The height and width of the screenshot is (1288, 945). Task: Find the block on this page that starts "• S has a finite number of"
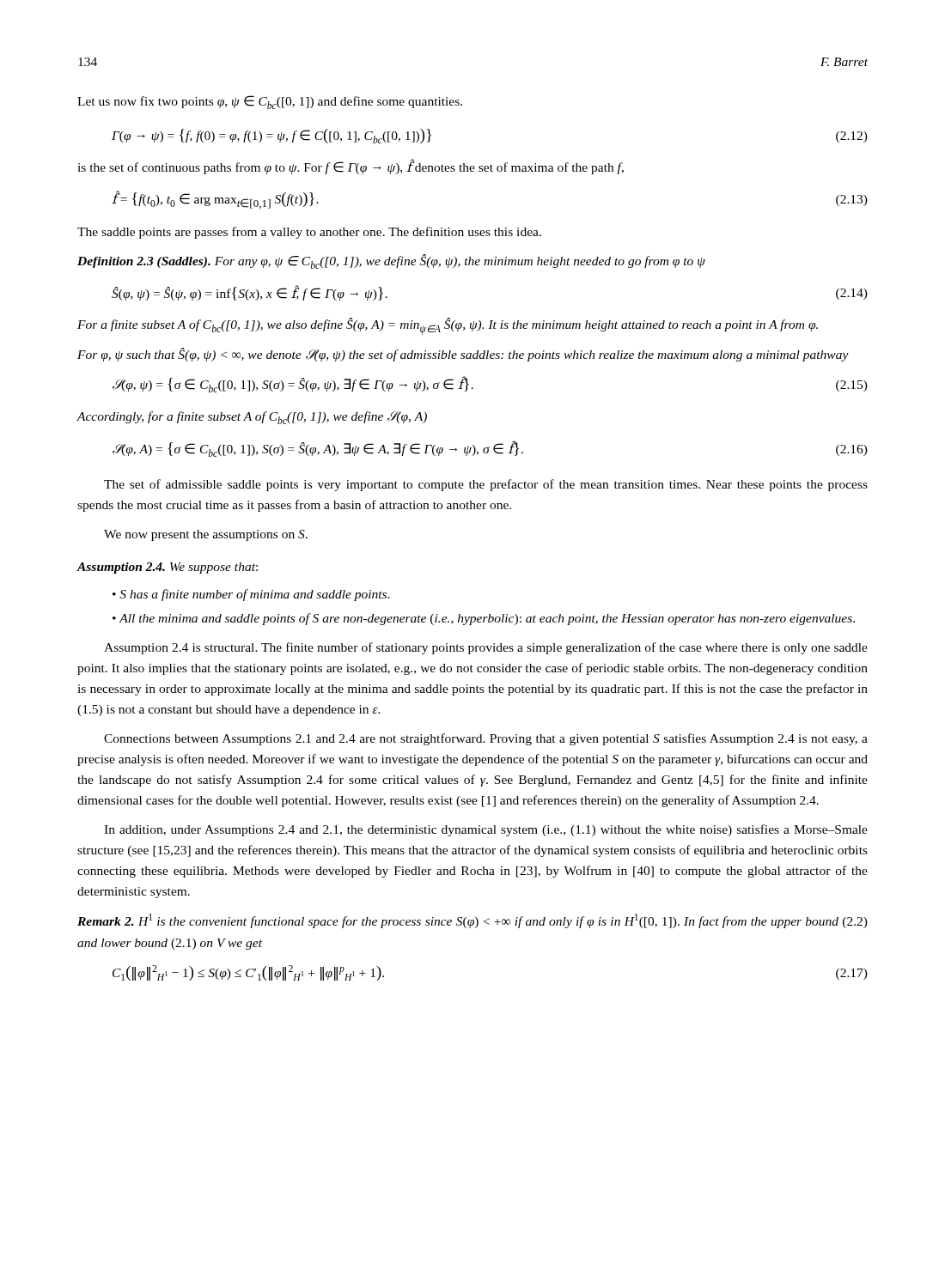coord(251,594)
